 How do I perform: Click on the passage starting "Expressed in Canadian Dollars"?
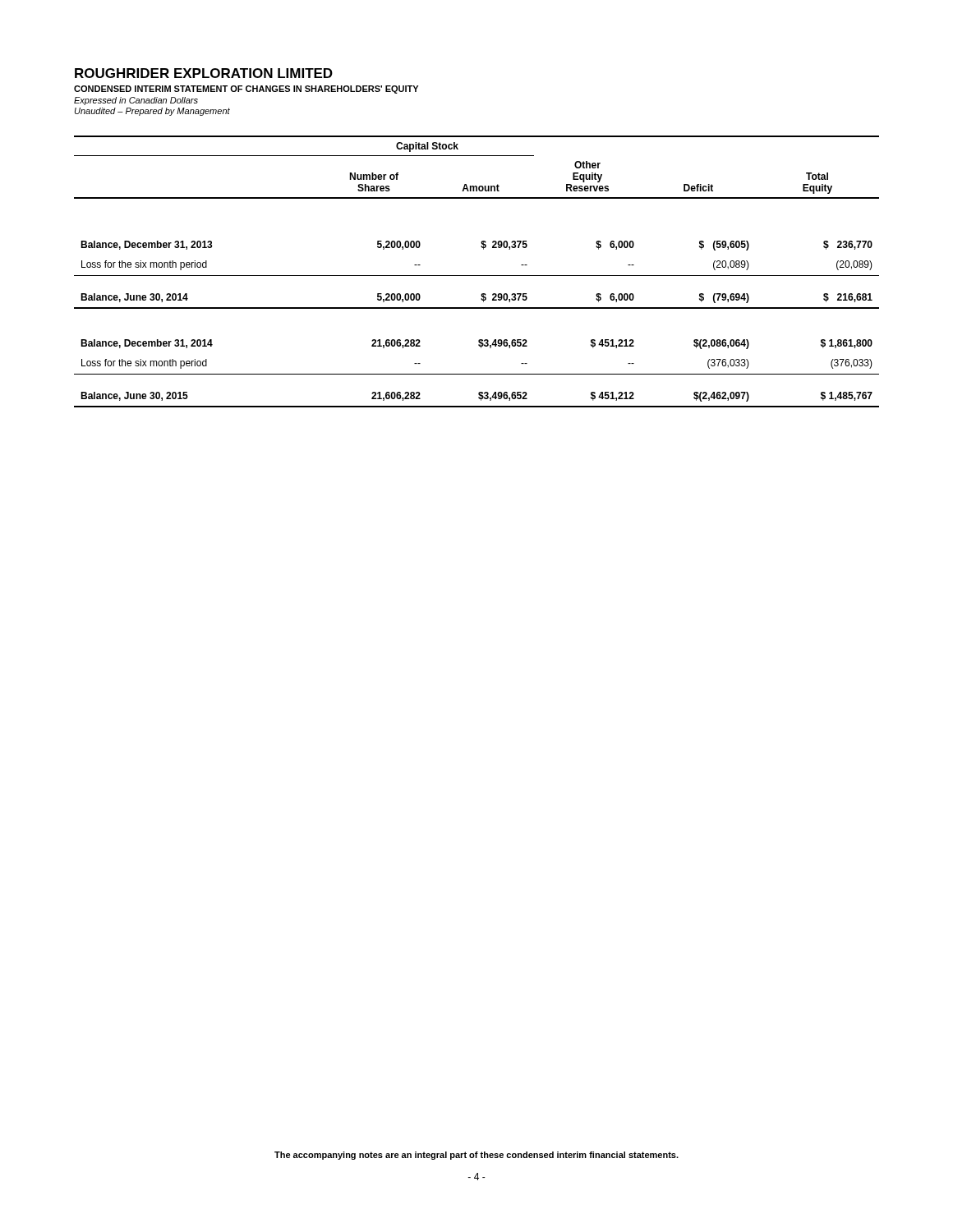click(x=136, y=100)
